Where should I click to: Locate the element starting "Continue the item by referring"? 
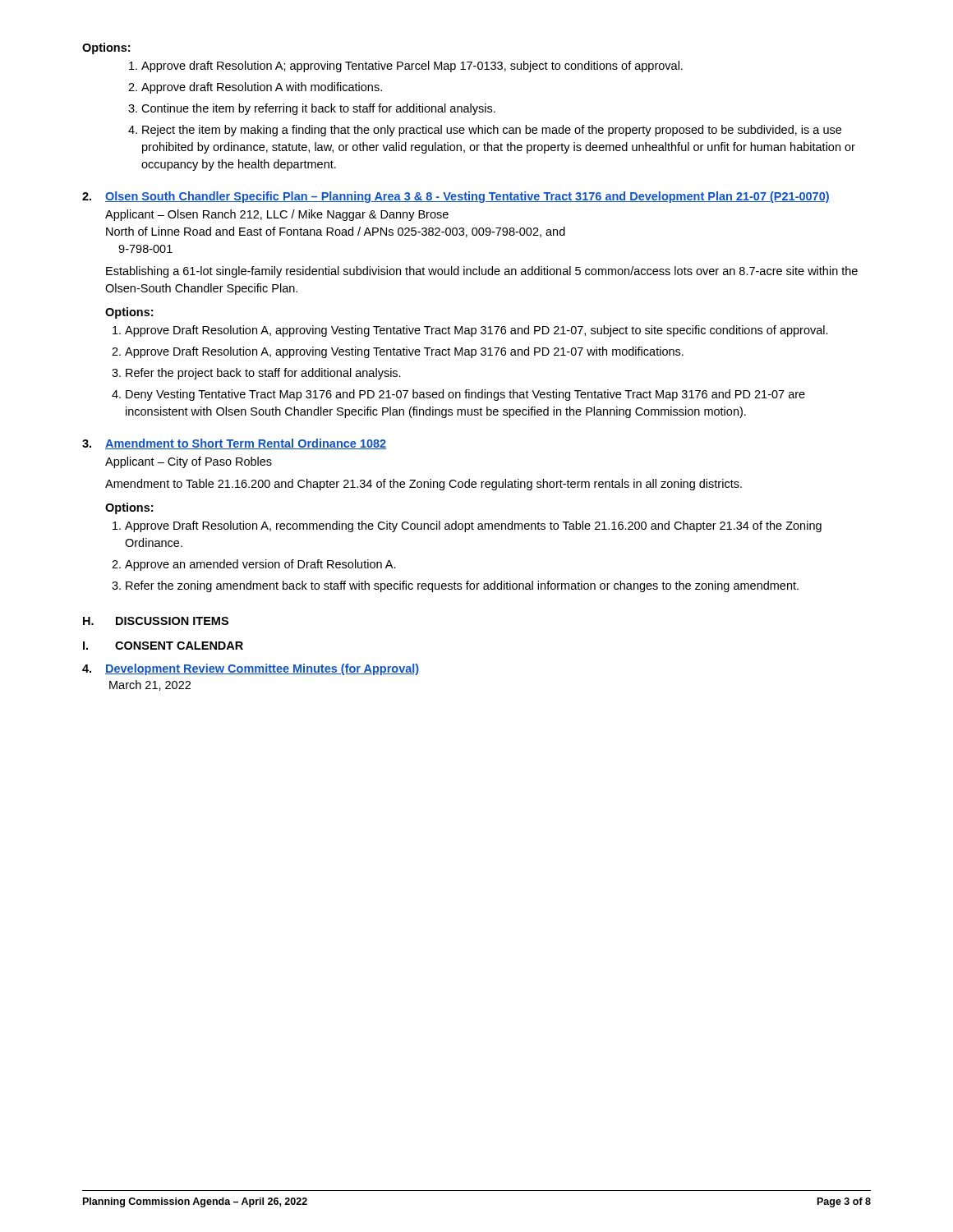coord(319,108)
